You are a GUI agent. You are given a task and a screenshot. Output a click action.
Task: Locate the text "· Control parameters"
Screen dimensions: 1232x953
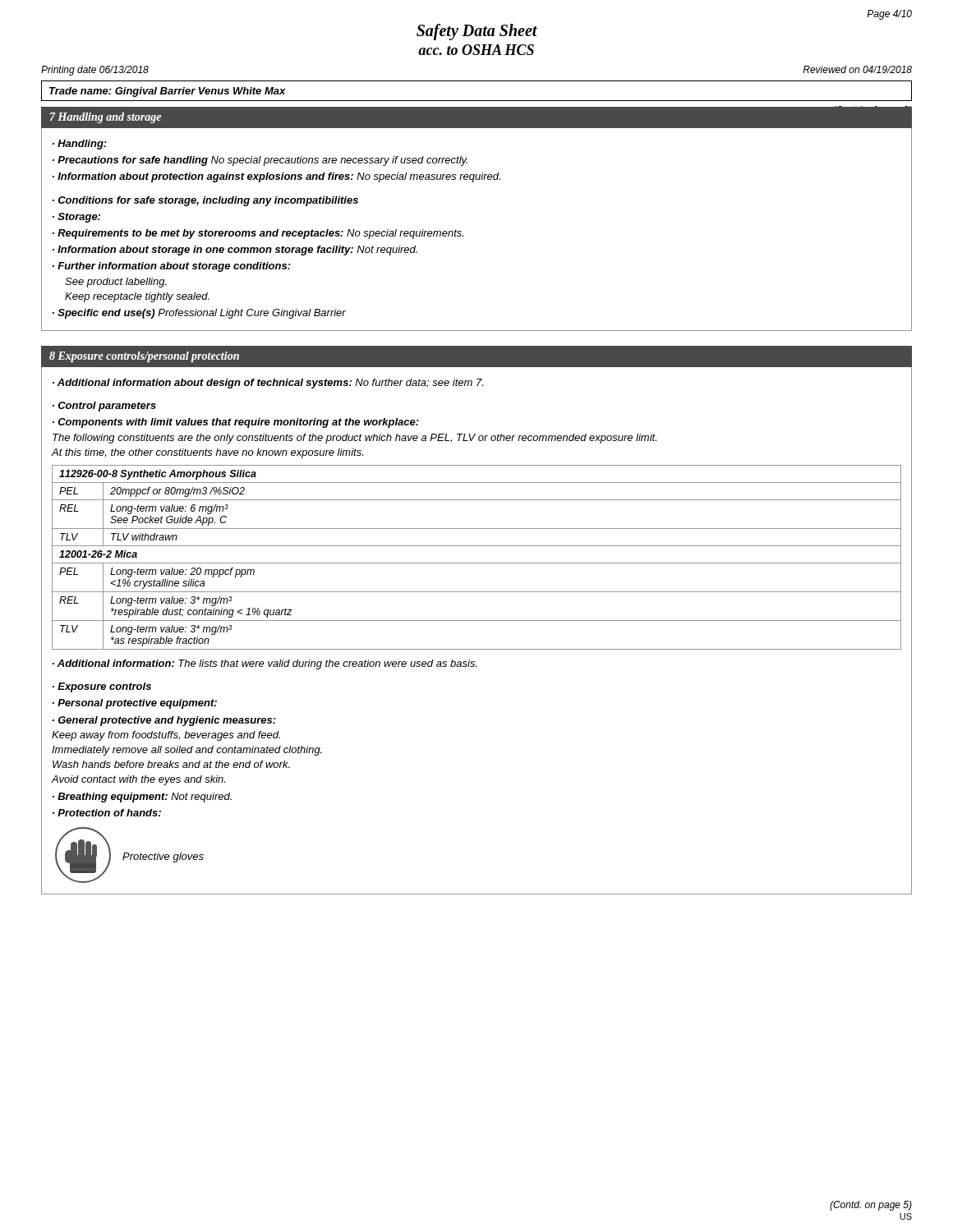104,406
